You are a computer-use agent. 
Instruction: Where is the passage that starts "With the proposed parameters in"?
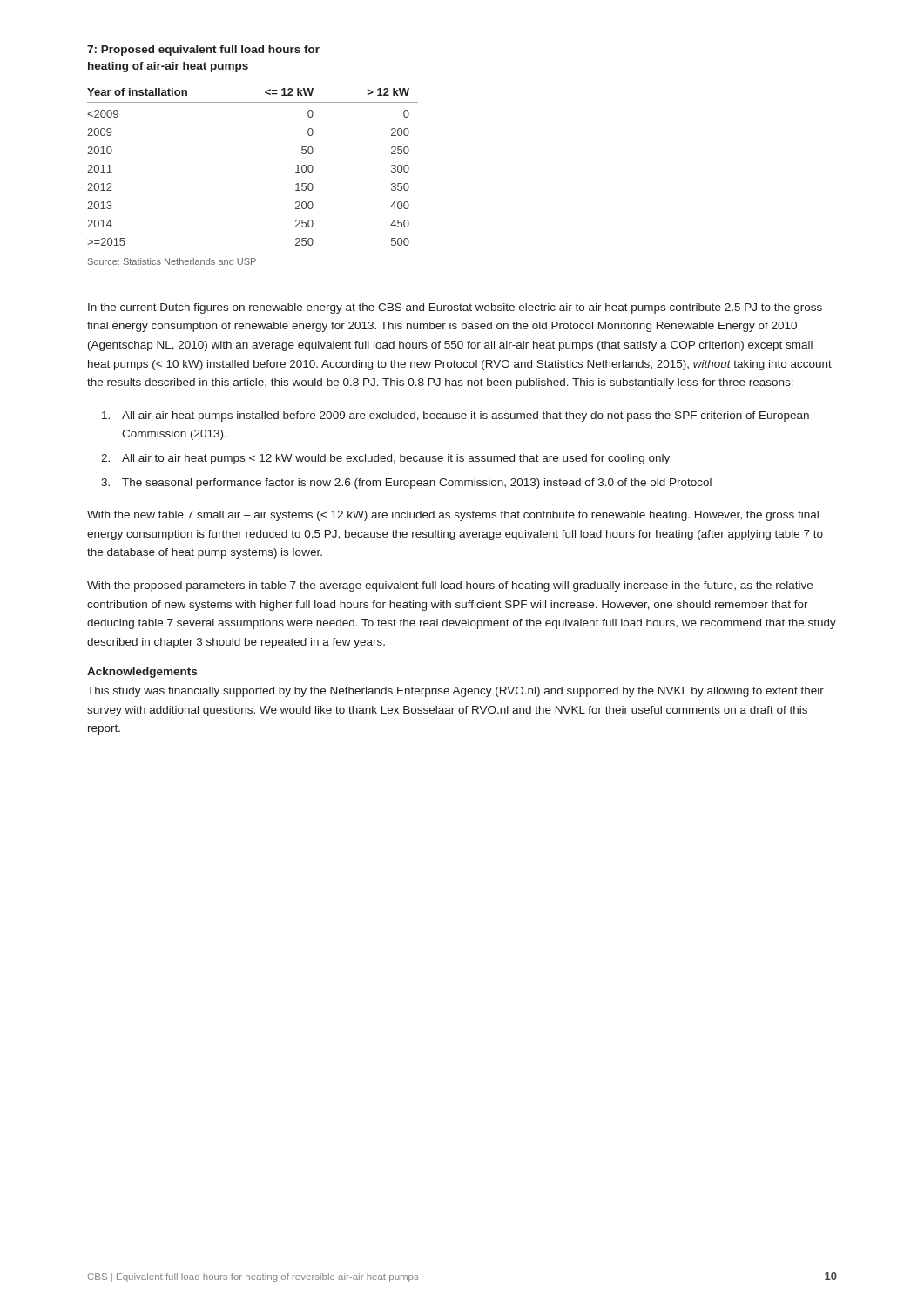(x=461, y=613)
